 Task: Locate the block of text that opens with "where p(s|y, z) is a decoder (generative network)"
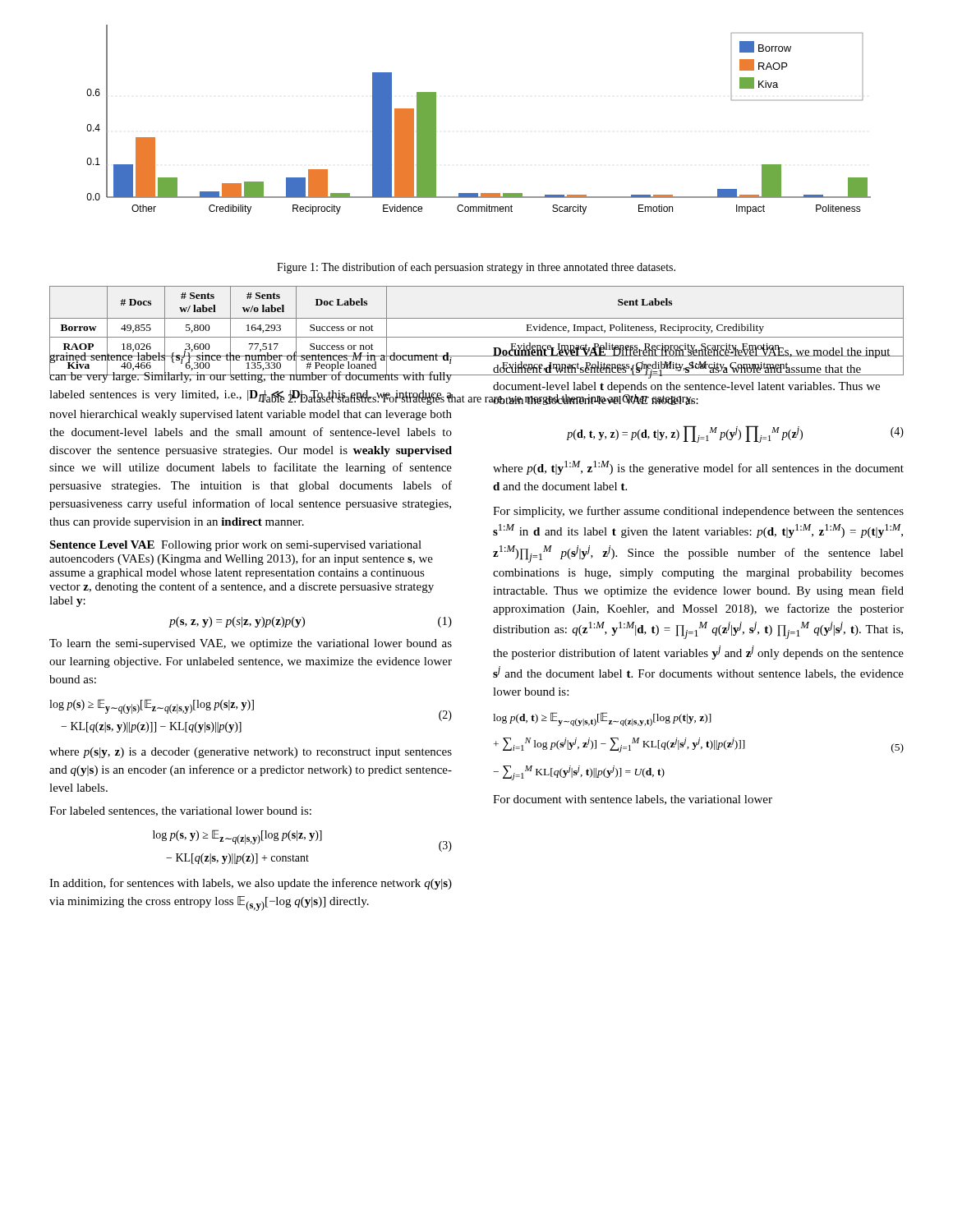coord(251,770)
